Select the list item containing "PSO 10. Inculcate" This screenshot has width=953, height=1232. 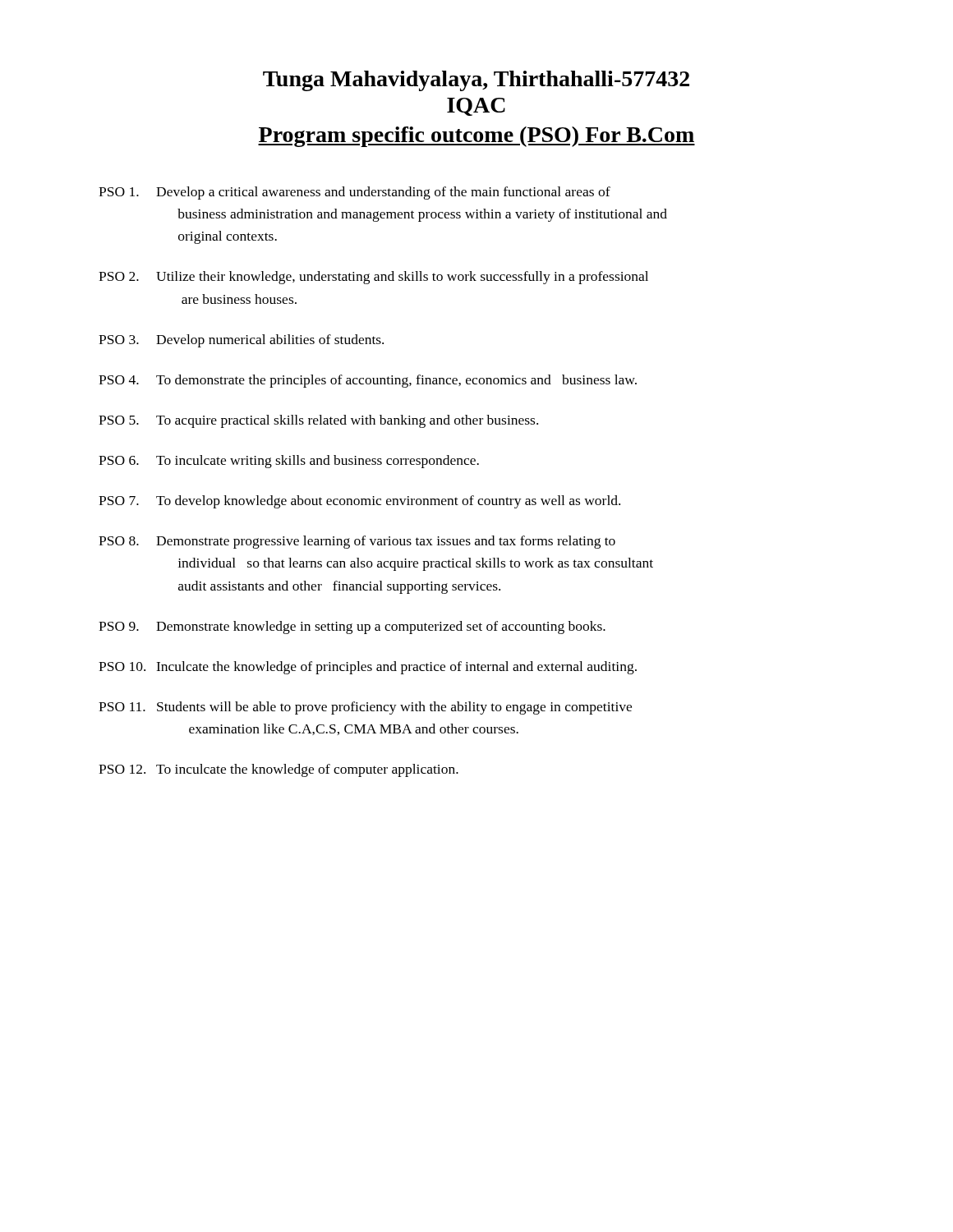tap(476, 666)
